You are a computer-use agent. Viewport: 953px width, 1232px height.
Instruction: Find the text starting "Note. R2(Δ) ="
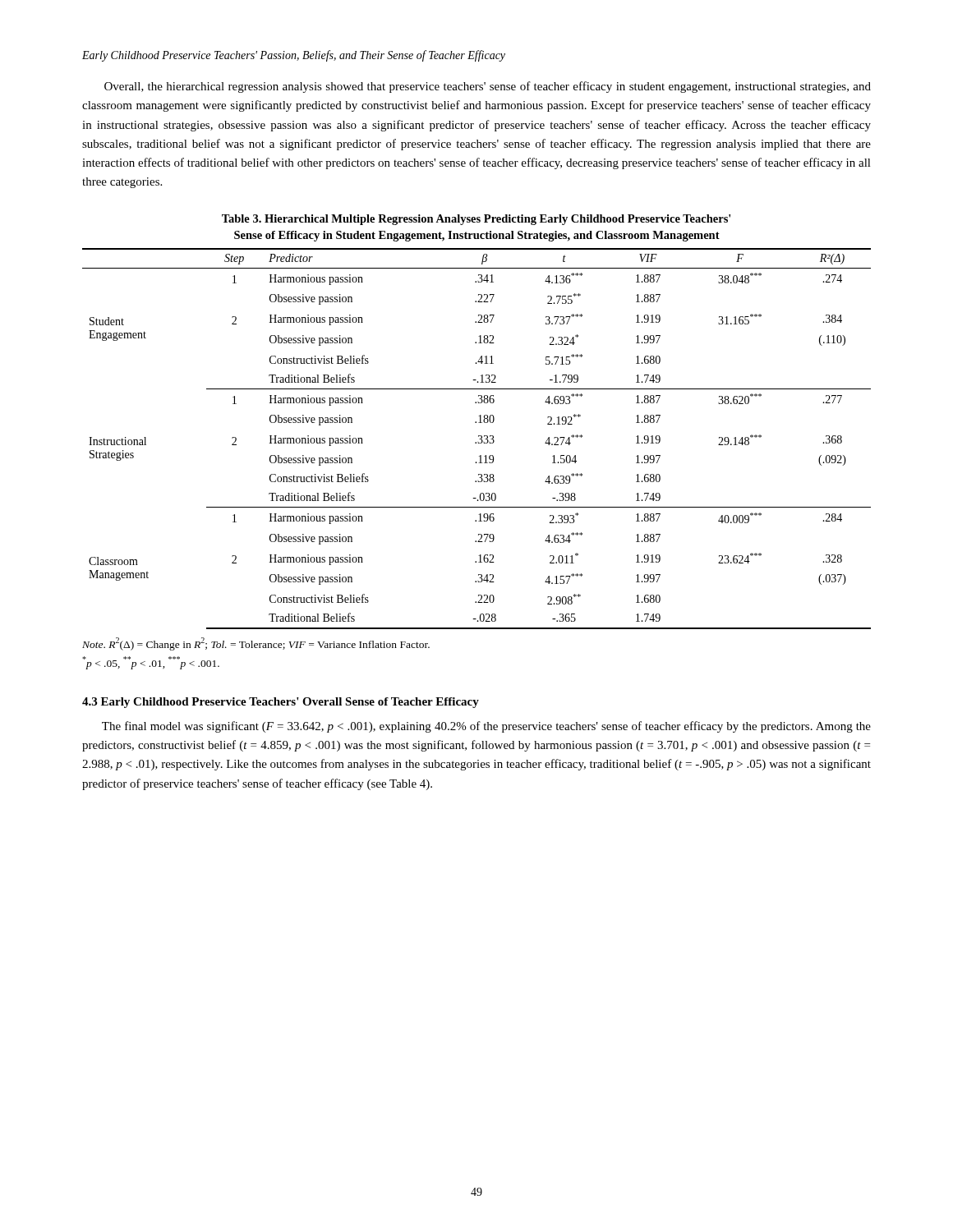[x=256, y=653]
